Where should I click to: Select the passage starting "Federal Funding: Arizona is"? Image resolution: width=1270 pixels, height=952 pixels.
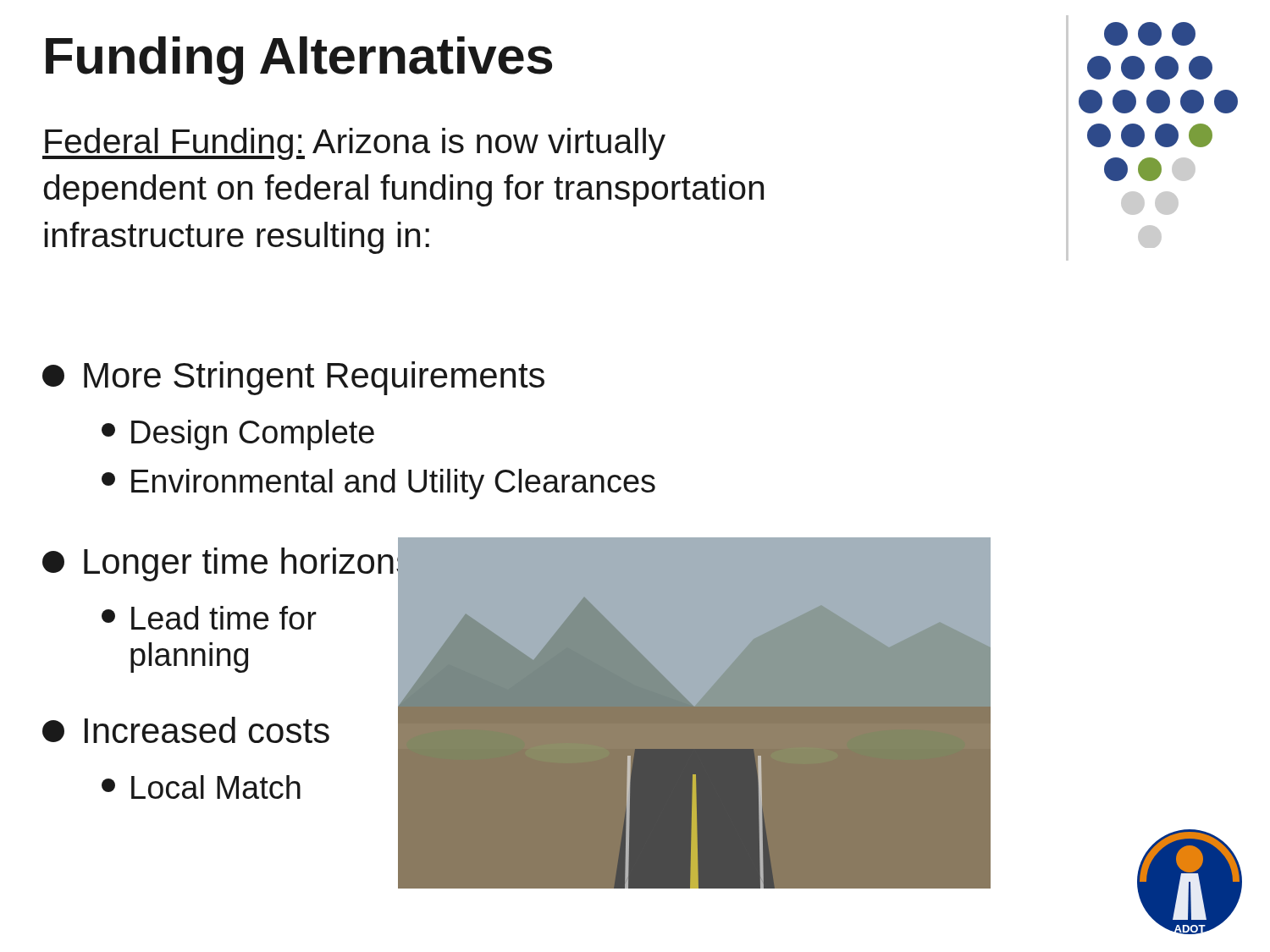tap(404, 188)
